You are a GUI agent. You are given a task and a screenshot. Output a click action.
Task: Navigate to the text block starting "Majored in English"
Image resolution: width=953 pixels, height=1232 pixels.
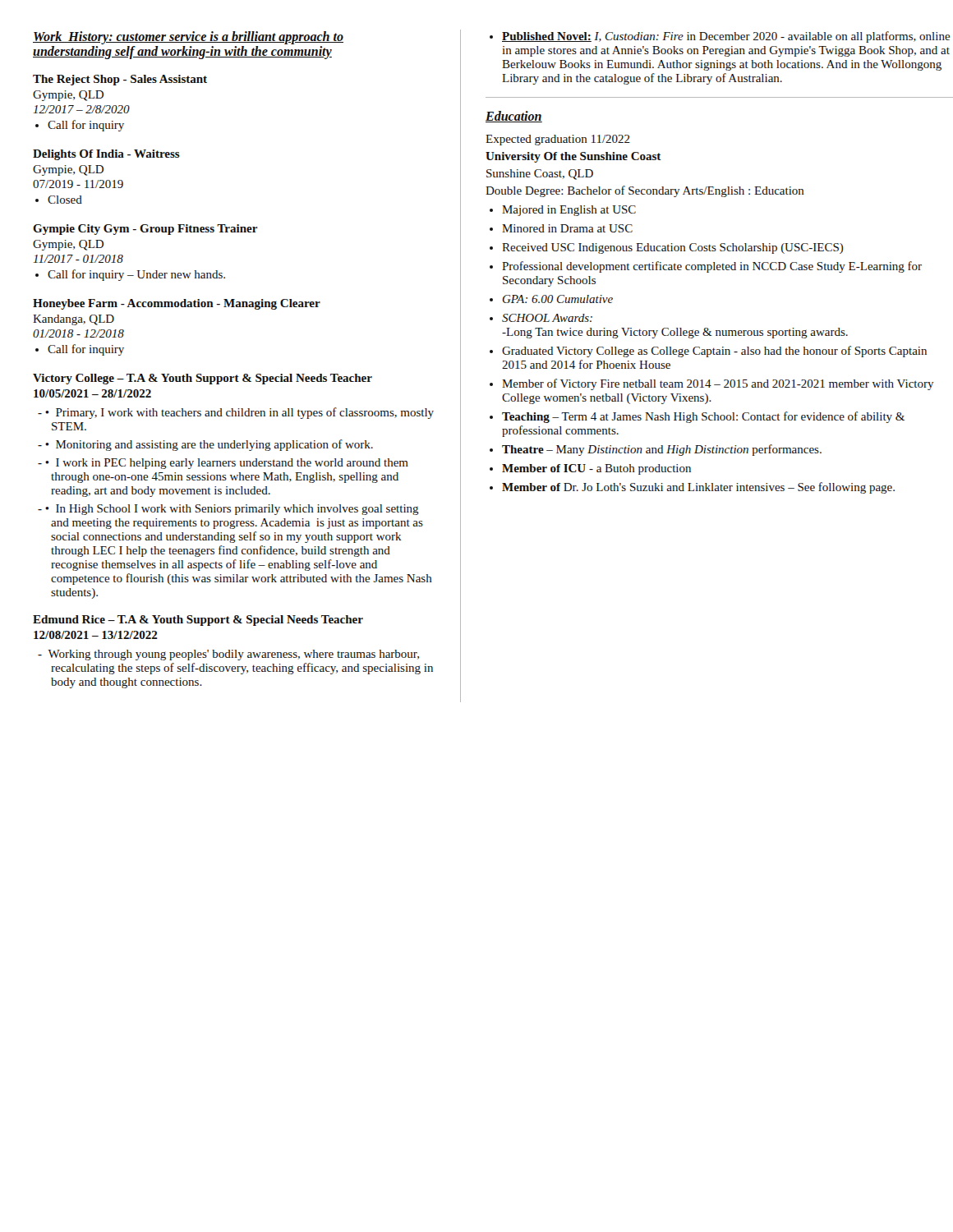569,211
